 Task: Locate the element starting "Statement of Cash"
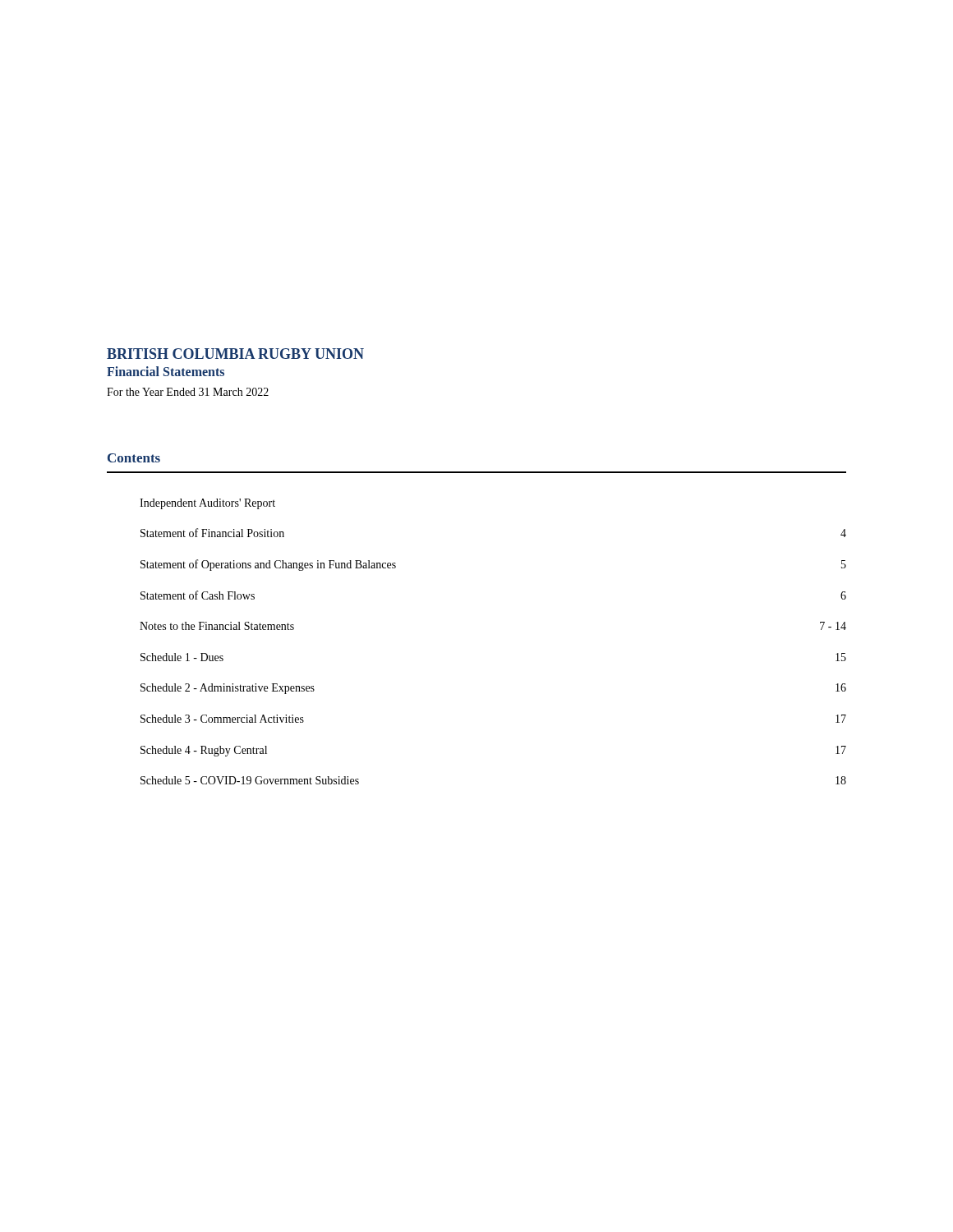196,595
